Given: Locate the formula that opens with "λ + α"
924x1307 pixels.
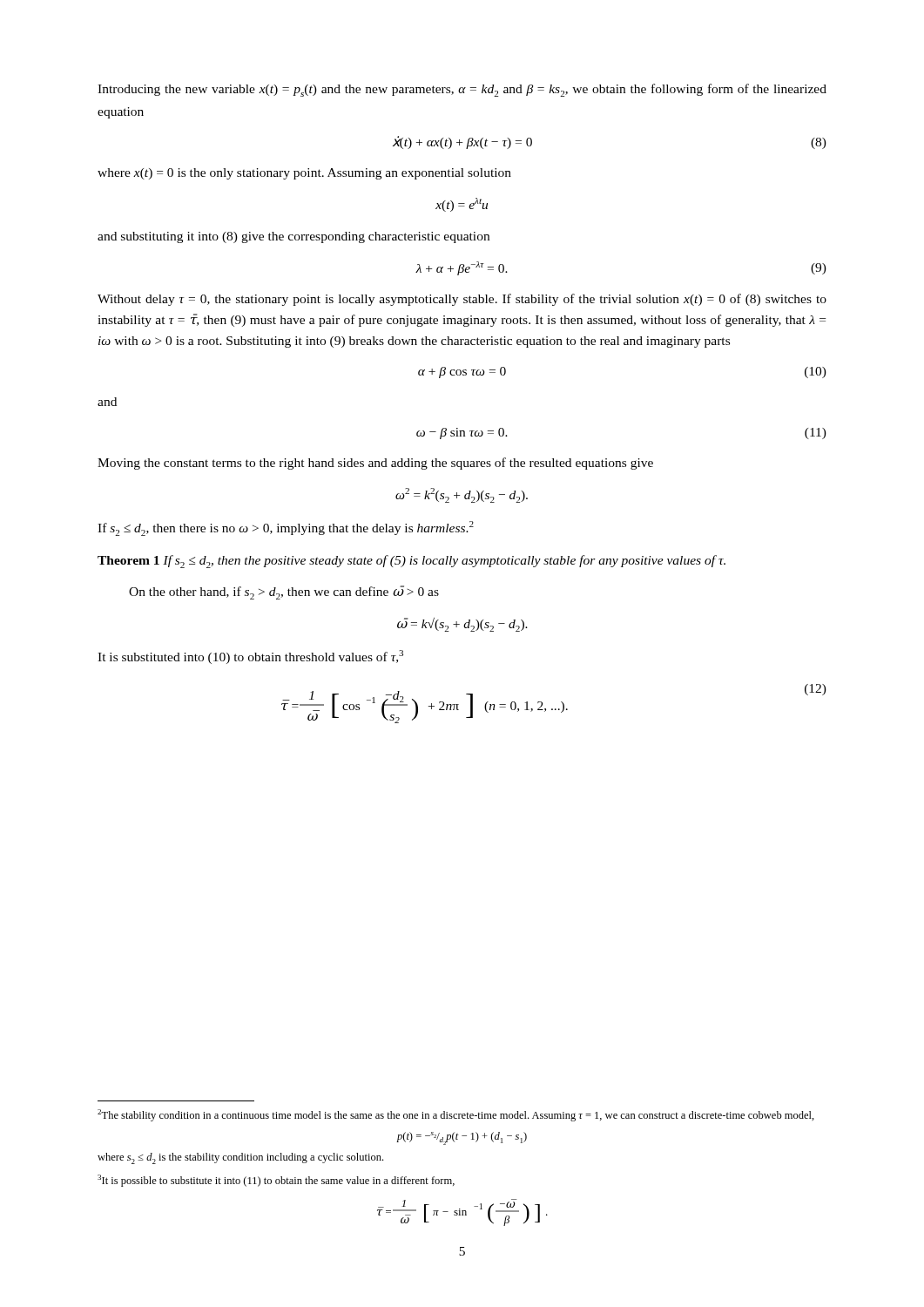Looking at the screenshot, I should tap(462, 267).
